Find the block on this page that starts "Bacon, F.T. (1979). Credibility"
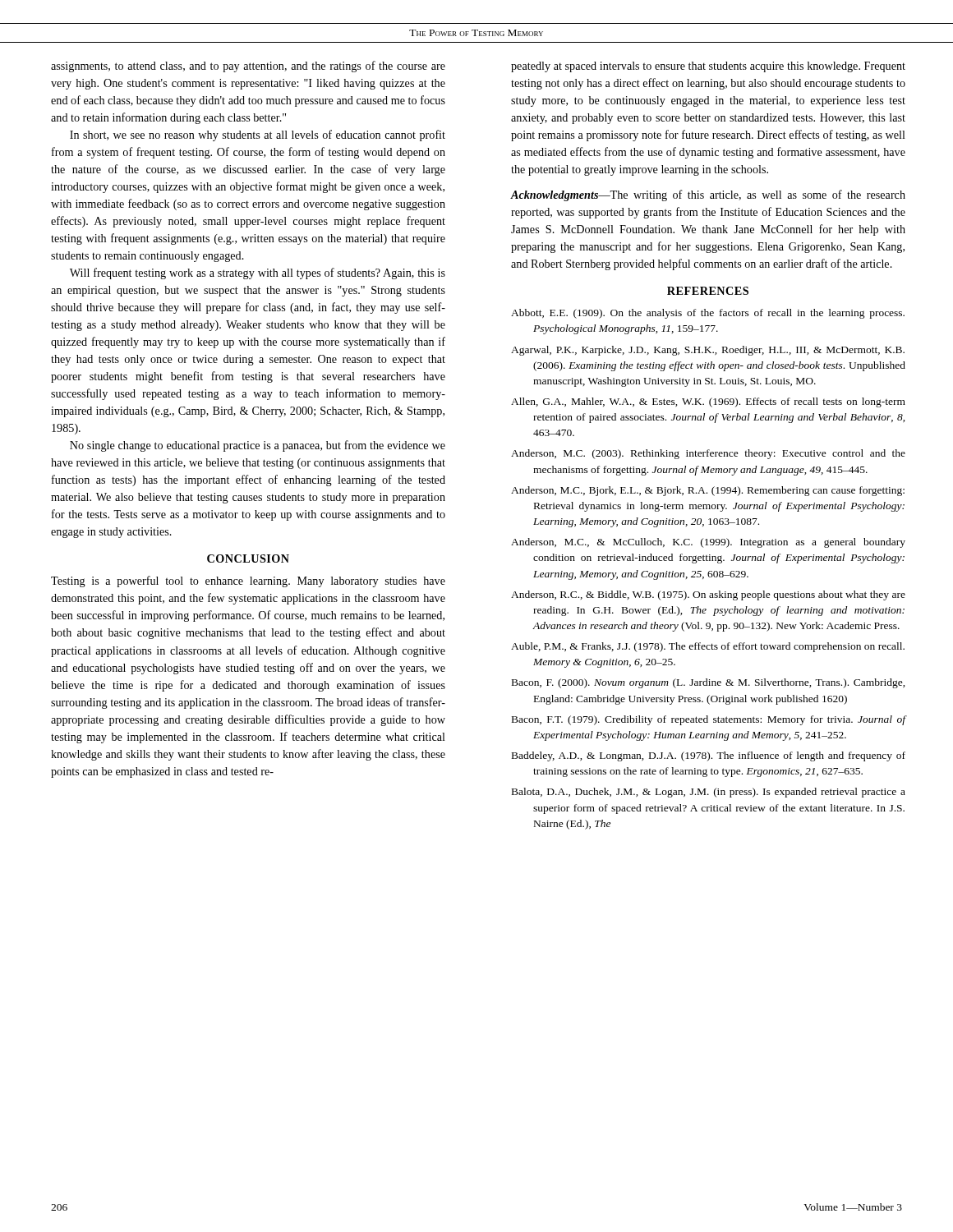953x1232 pixels. 708,727
